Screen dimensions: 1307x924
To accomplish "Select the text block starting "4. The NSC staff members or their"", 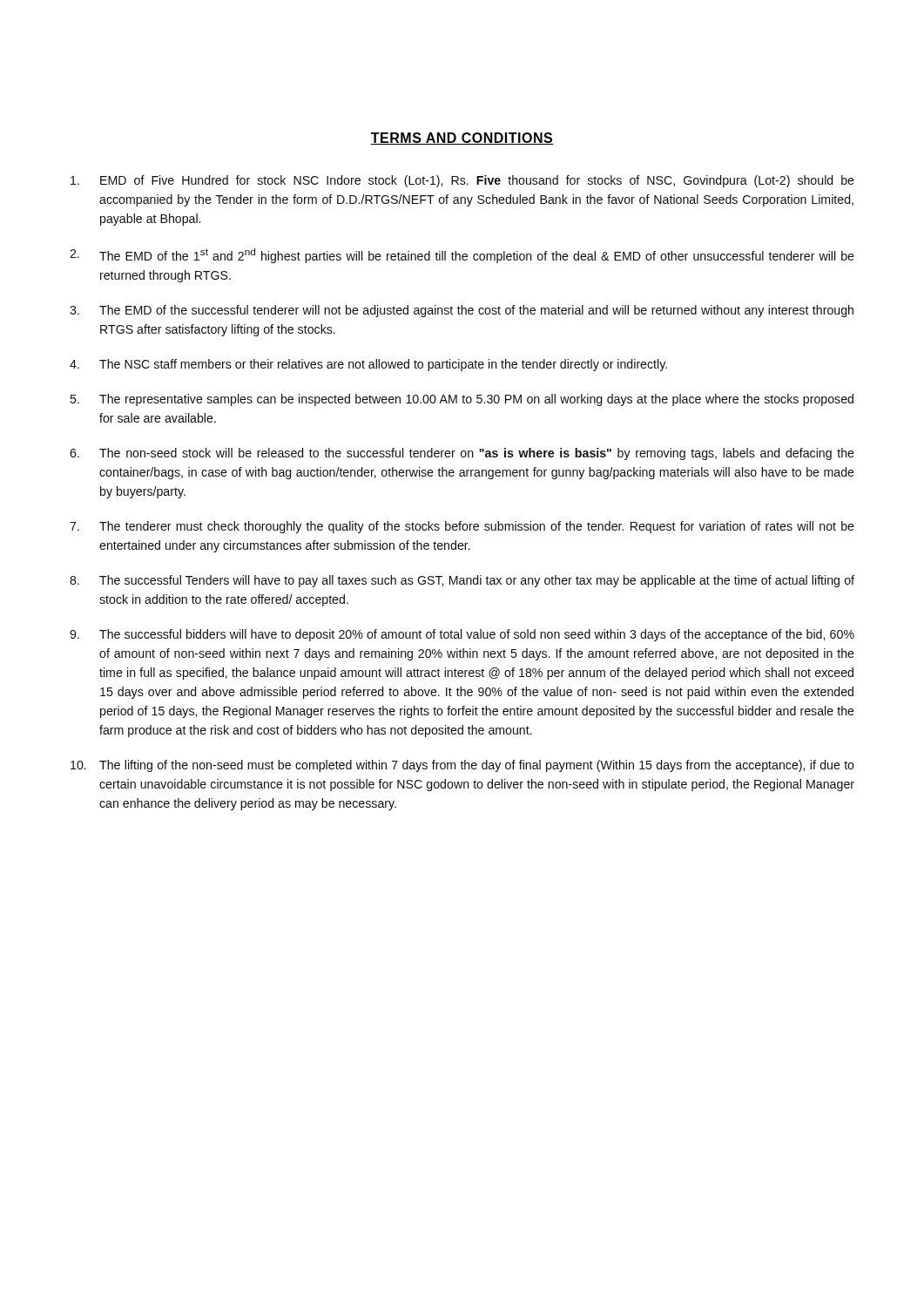I will tap(462, 364).
